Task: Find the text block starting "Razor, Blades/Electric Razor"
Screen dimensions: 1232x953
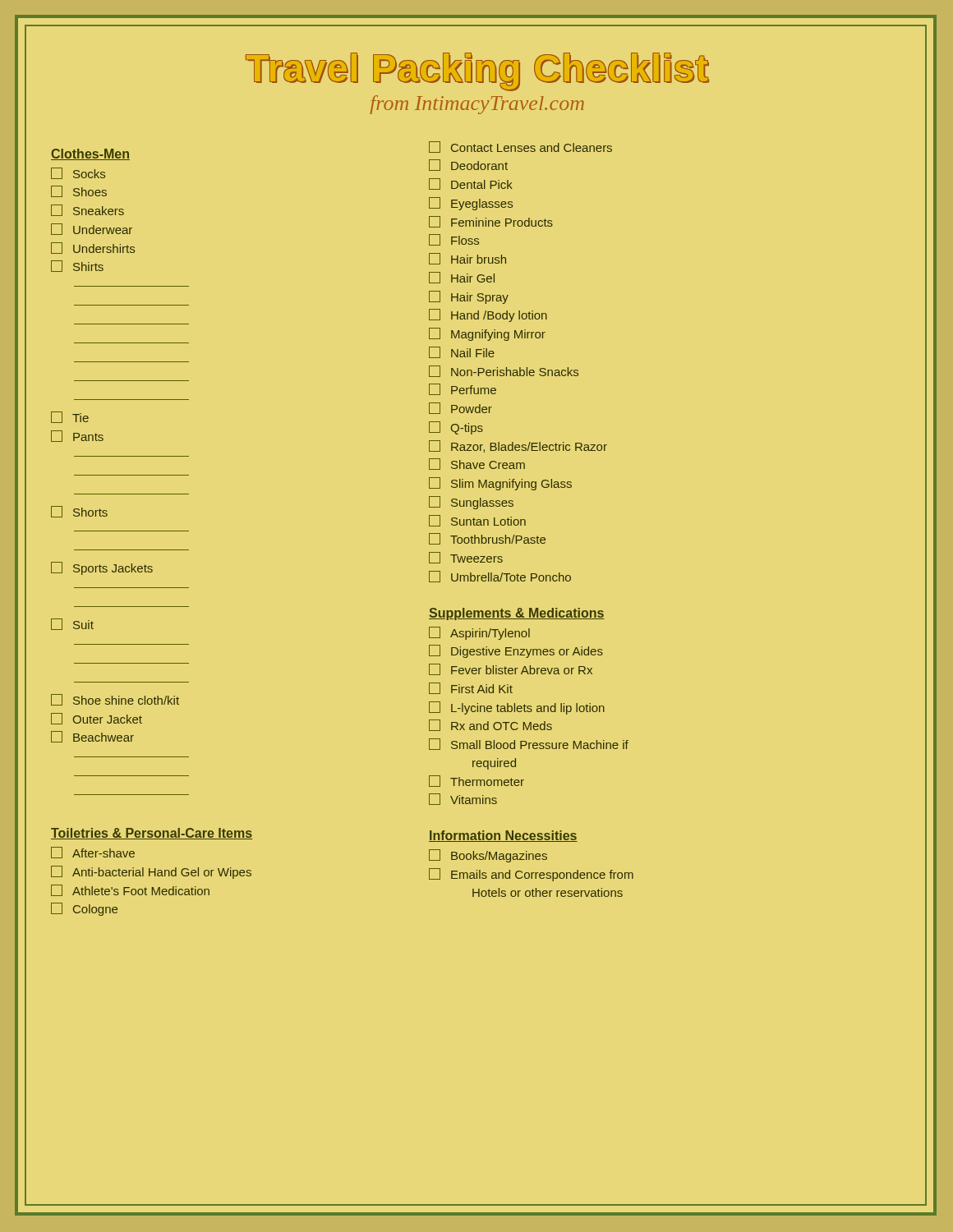Action: click(518, 446)
